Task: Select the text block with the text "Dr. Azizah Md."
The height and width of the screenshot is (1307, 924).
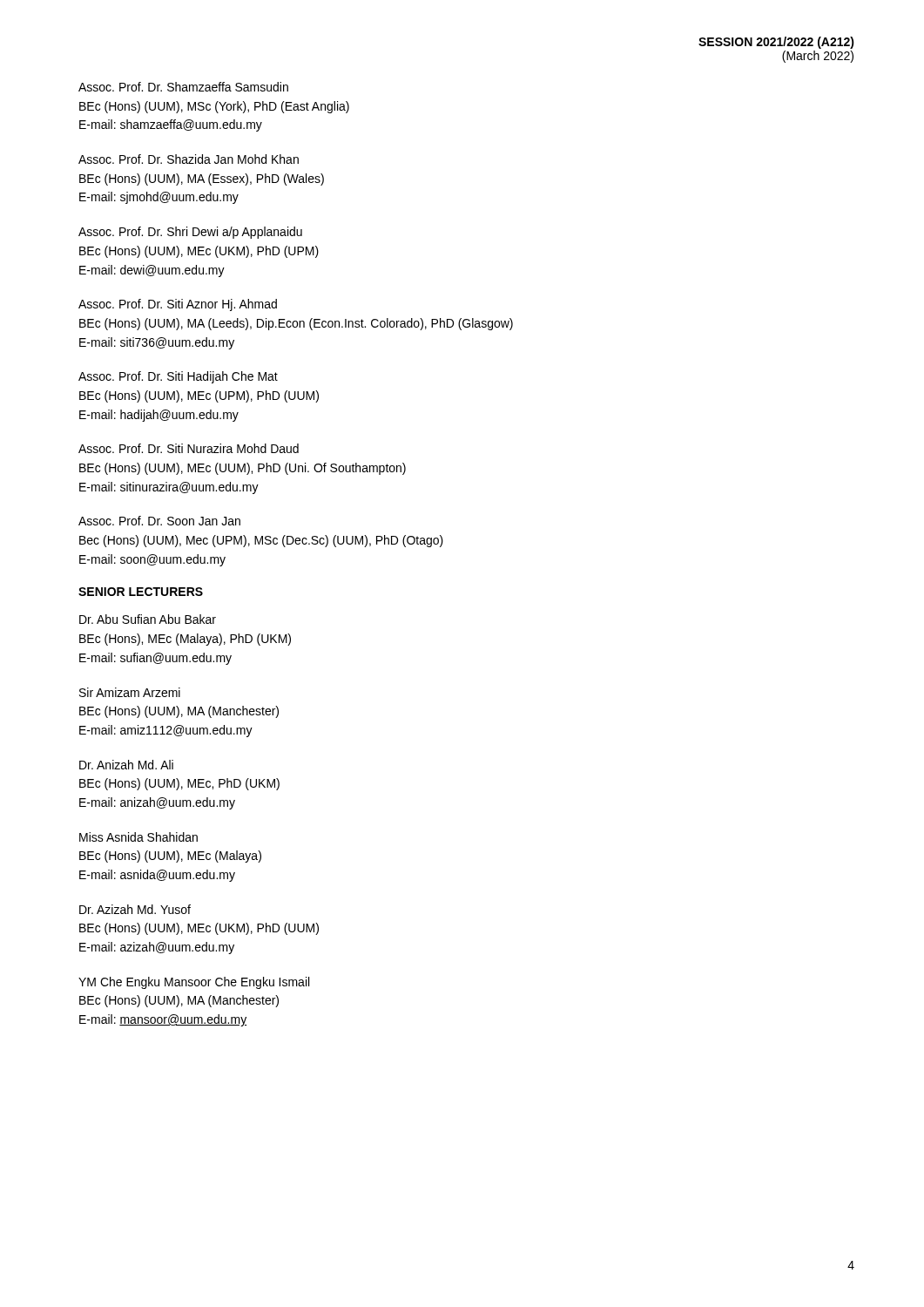Action: pos(135,909)
